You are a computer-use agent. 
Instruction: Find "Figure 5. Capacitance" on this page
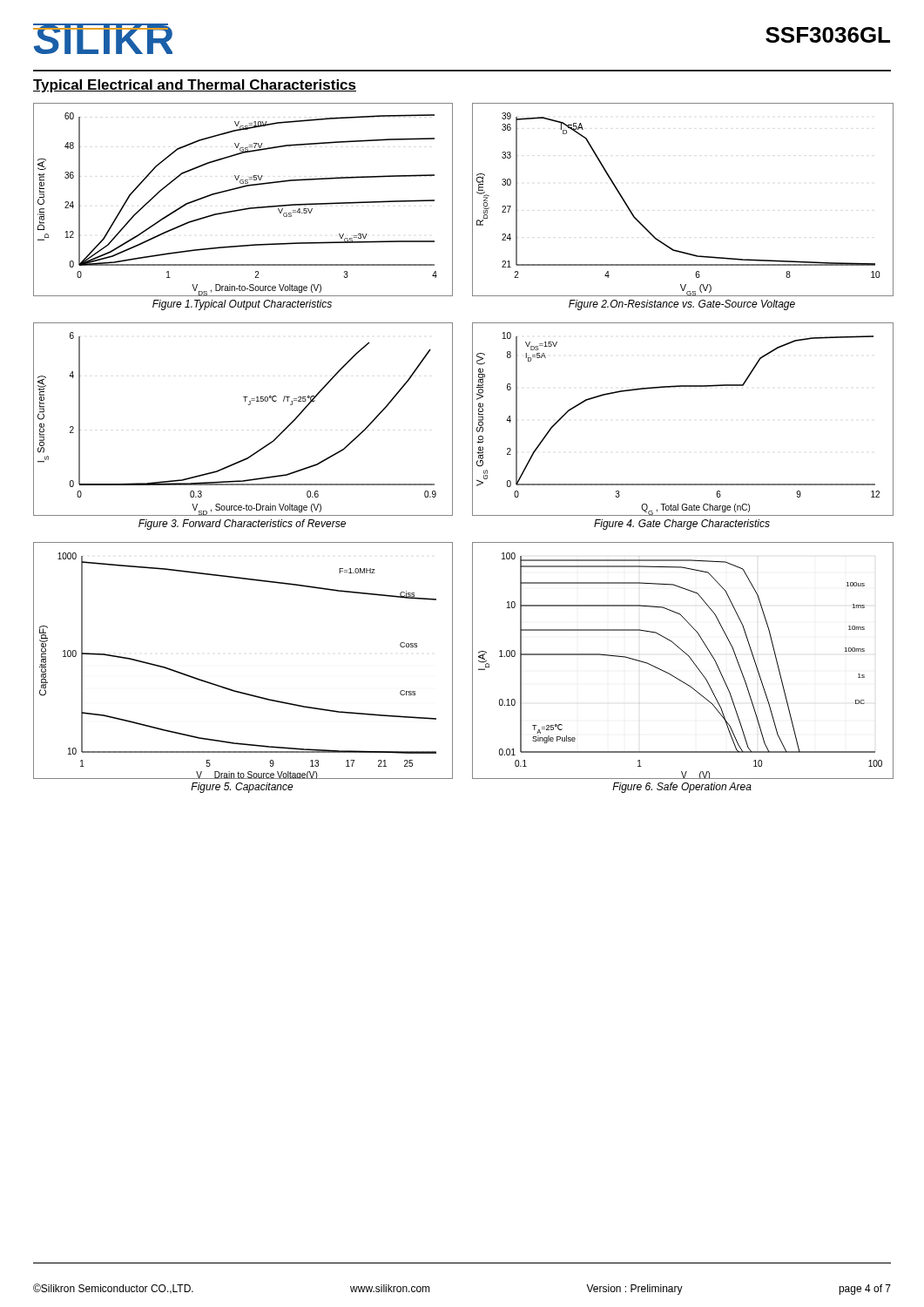pyautogui.click(x=242, y=787)
